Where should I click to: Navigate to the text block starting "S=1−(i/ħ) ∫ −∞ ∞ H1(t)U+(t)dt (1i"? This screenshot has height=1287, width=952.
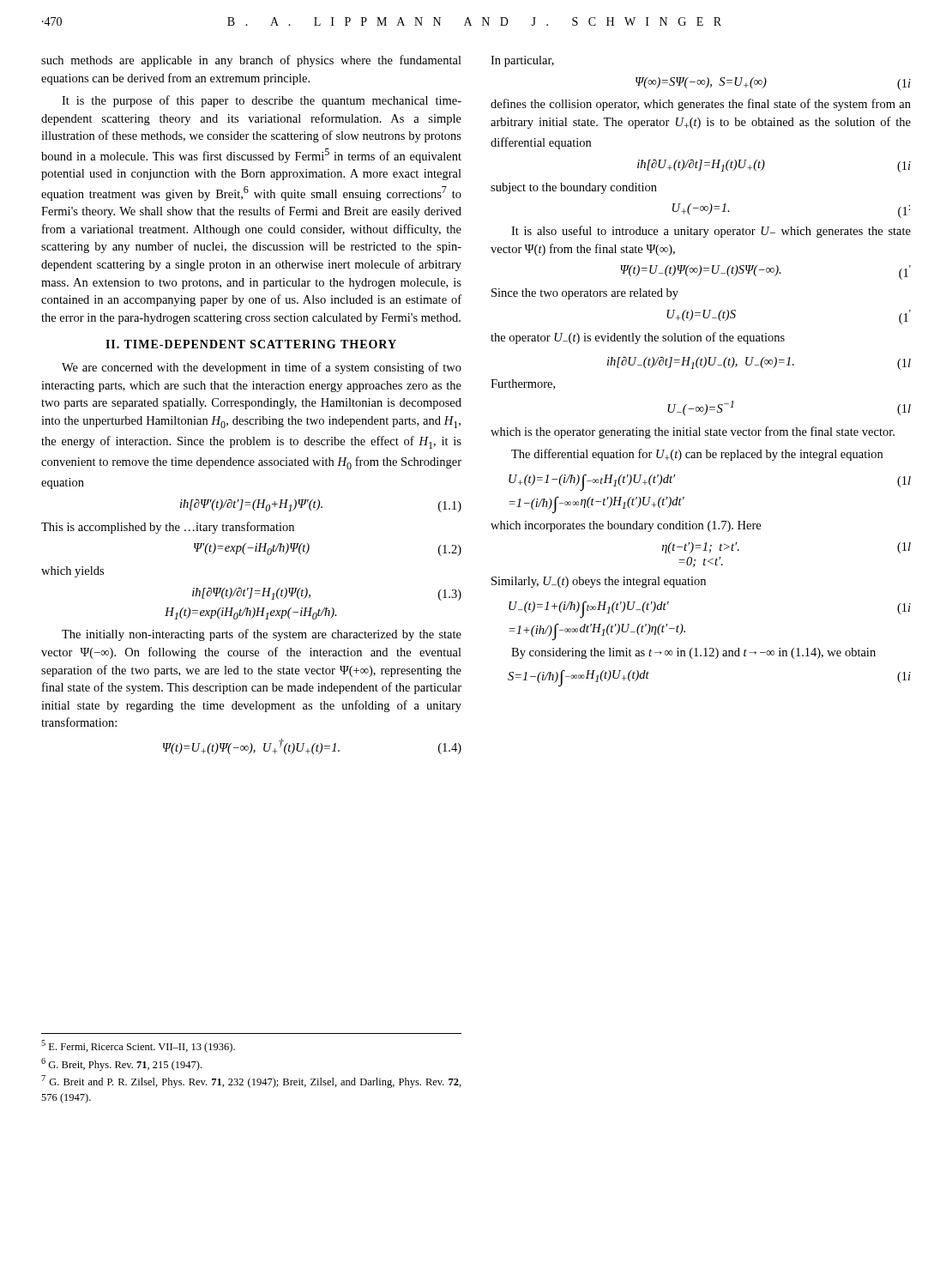(592, 677)
